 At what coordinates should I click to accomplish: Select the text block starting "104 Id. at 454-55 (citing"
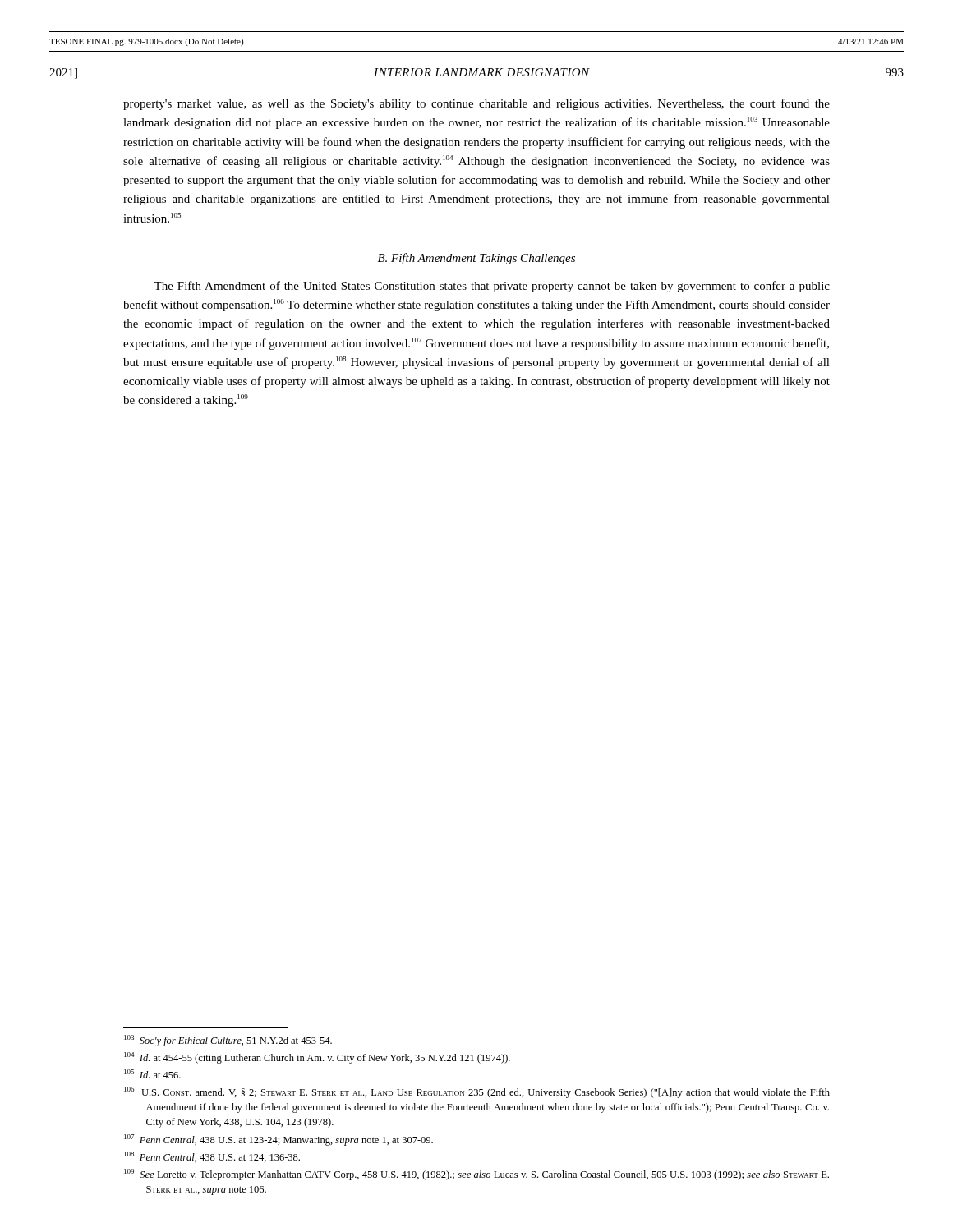pyautogui.click(x=317, y=1057)
